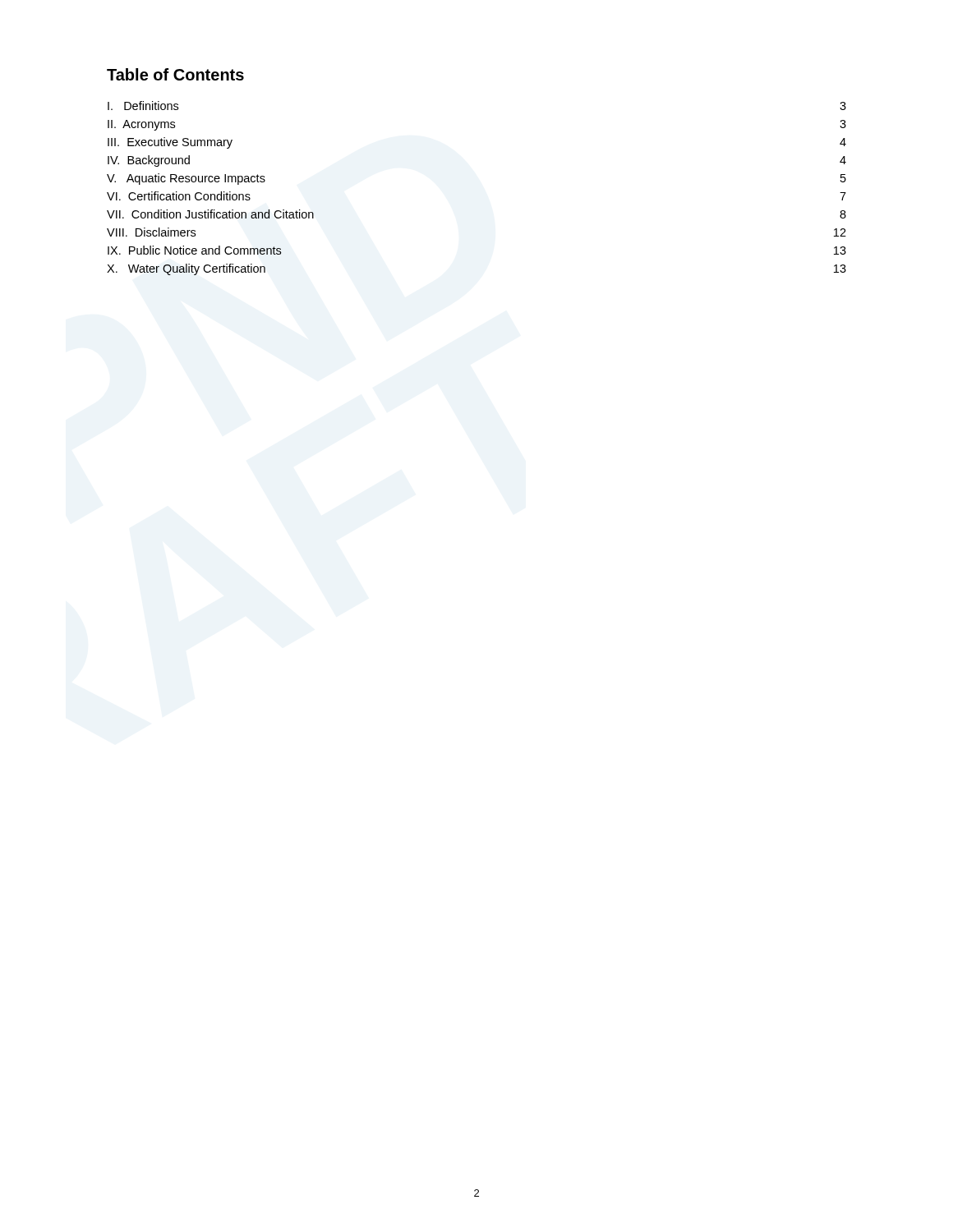Viewport: 953px width, 1232px height.
Task: Select the region starting "I. Definitions 3"
Action: (147, 106)
